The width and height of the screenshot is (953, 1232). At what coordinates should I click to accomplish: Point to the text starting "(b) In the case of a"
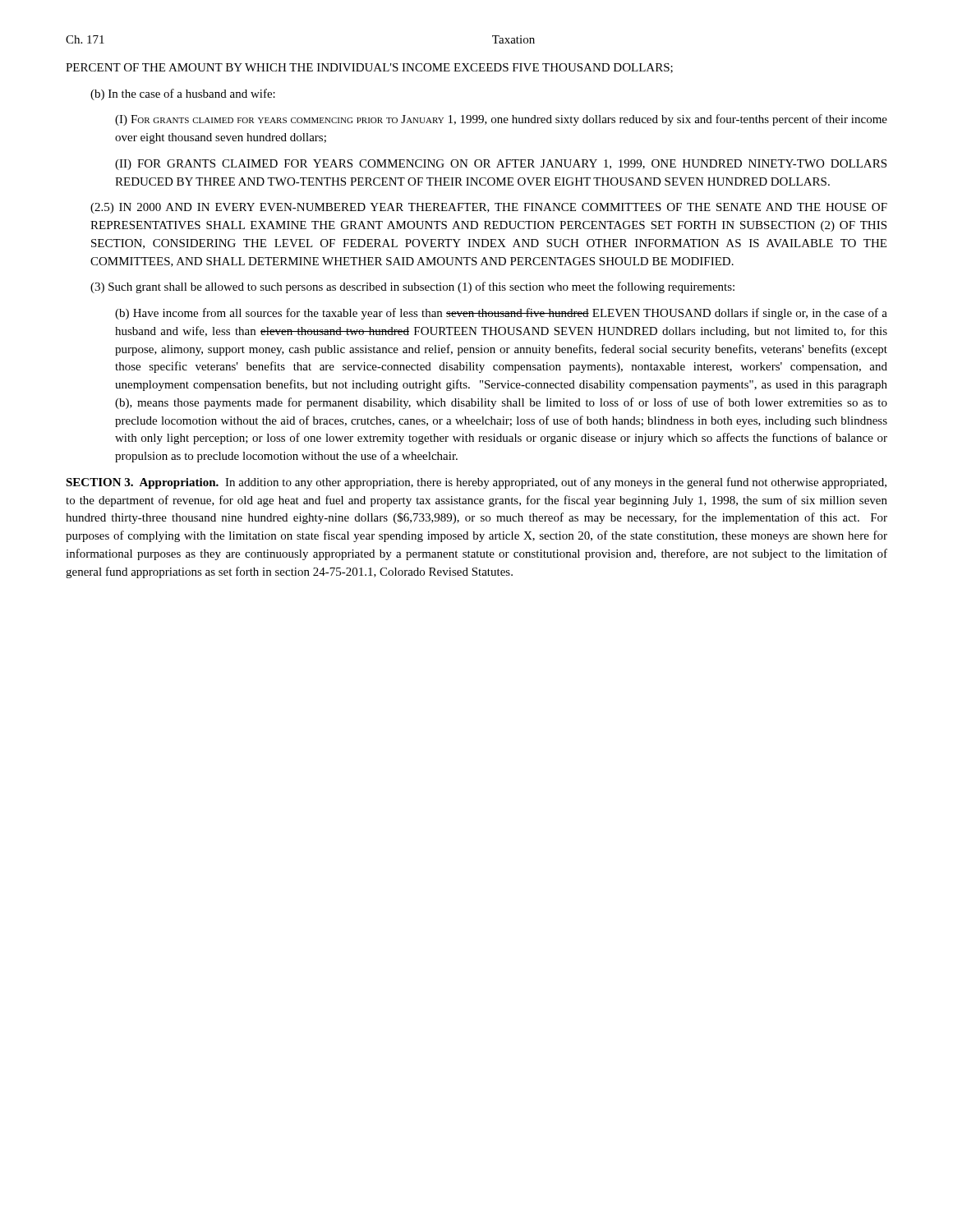coord(183,94)
